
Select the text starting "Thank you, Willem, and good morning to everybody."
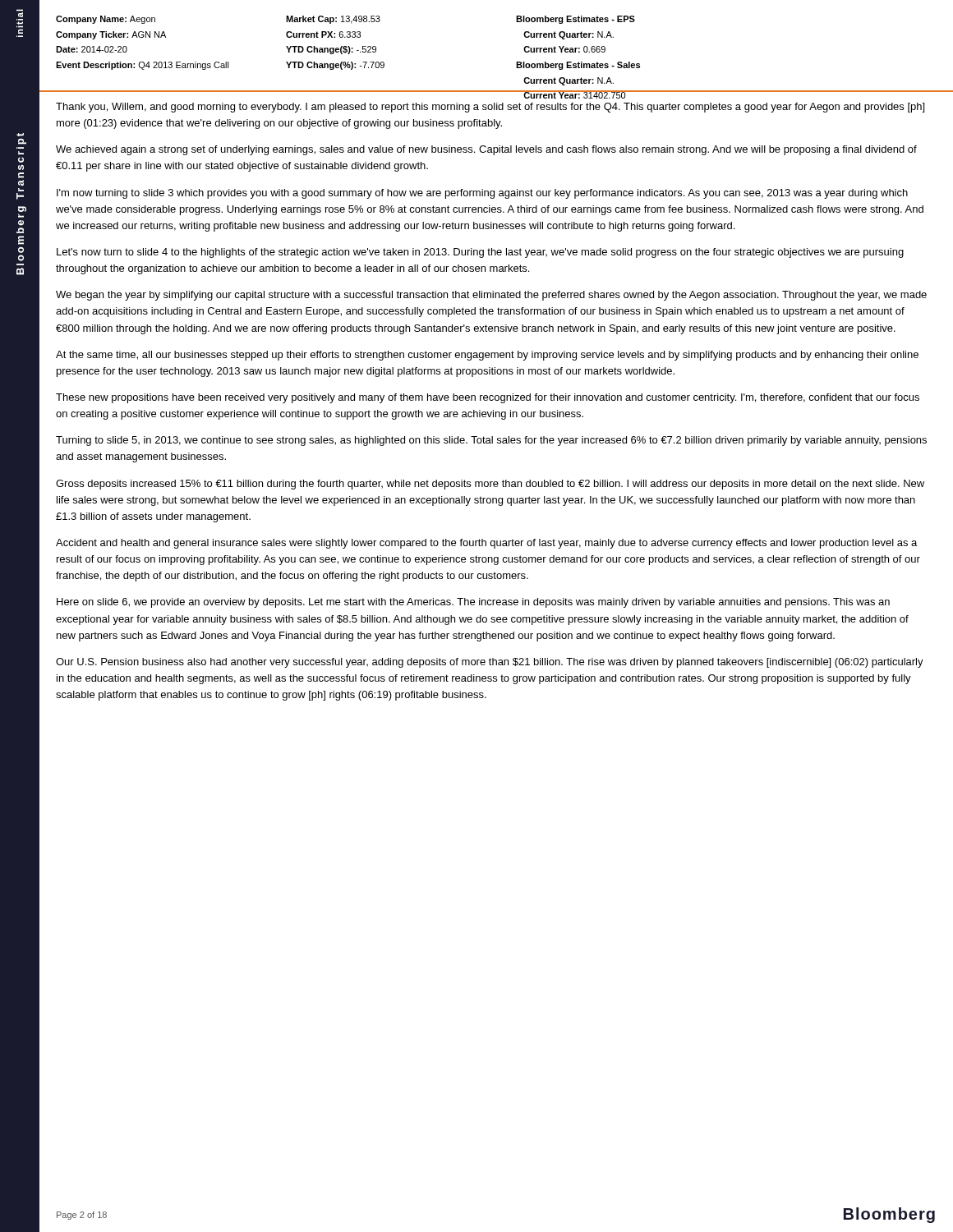point(491,115)
